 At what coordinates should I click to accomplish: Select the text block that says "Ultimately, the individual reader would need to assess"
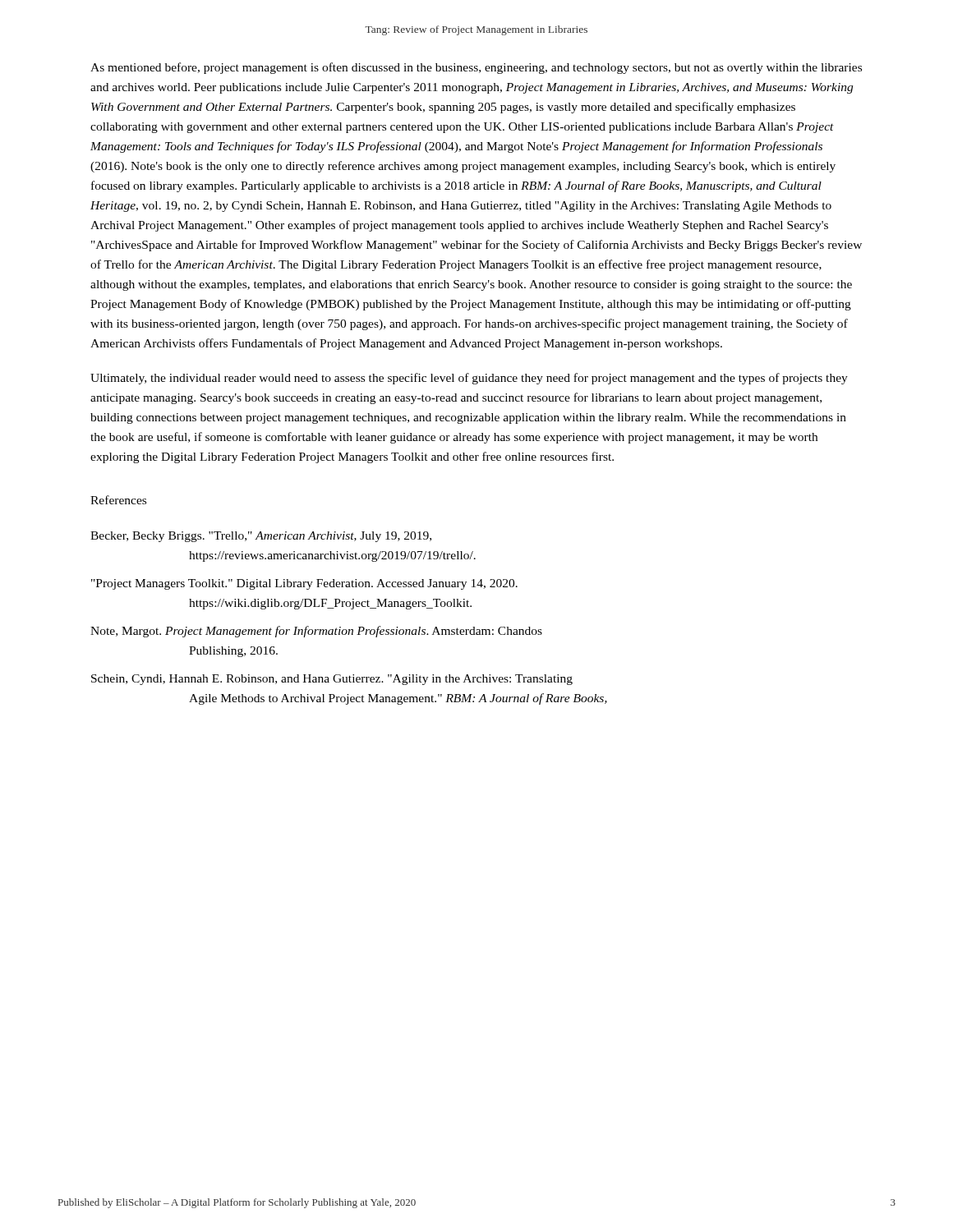tap(469, 417)
